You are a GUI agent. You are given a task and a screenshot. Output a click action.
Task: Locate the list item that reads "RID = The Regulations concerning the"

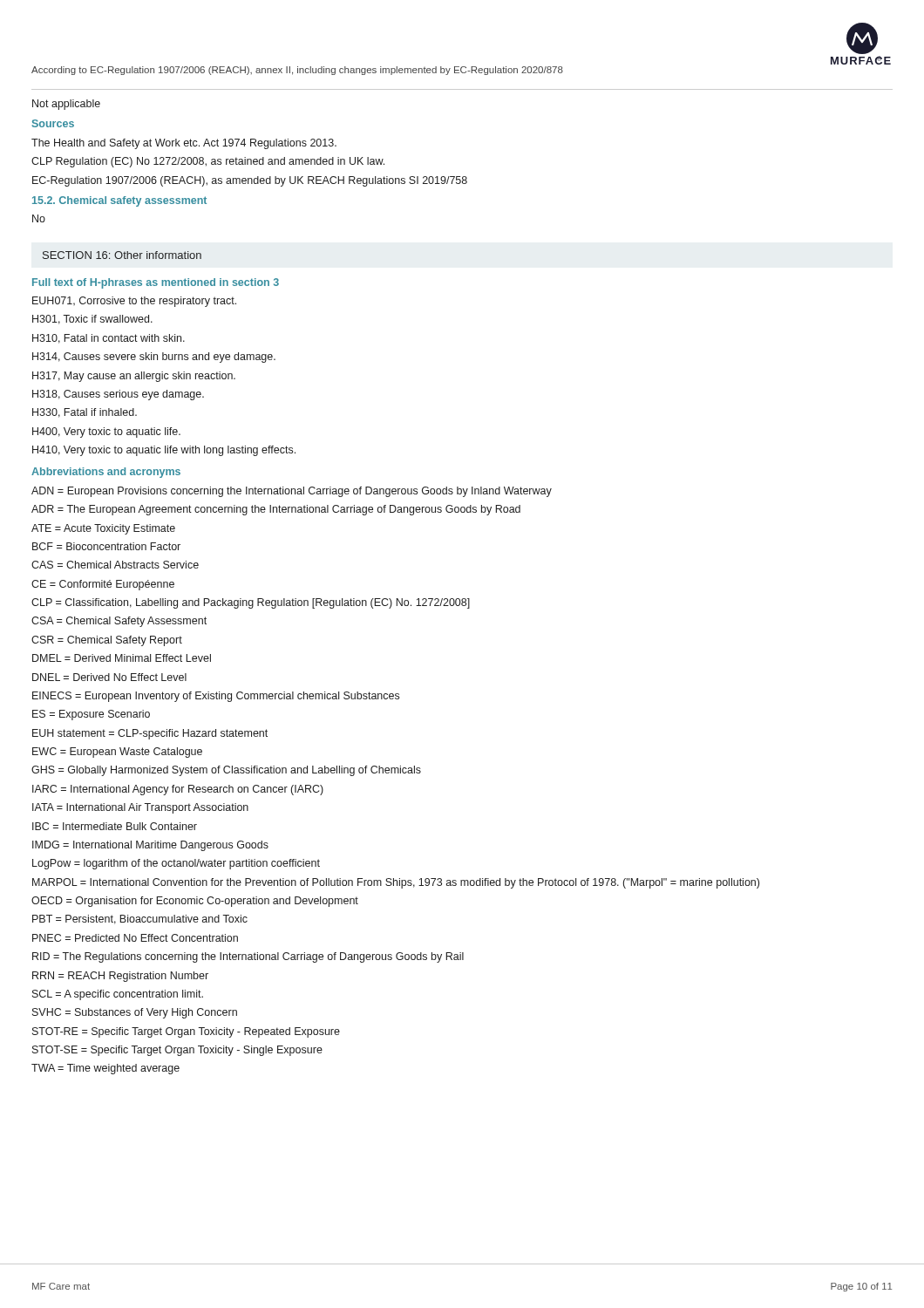pyautogui.click(x=248, y=957)
